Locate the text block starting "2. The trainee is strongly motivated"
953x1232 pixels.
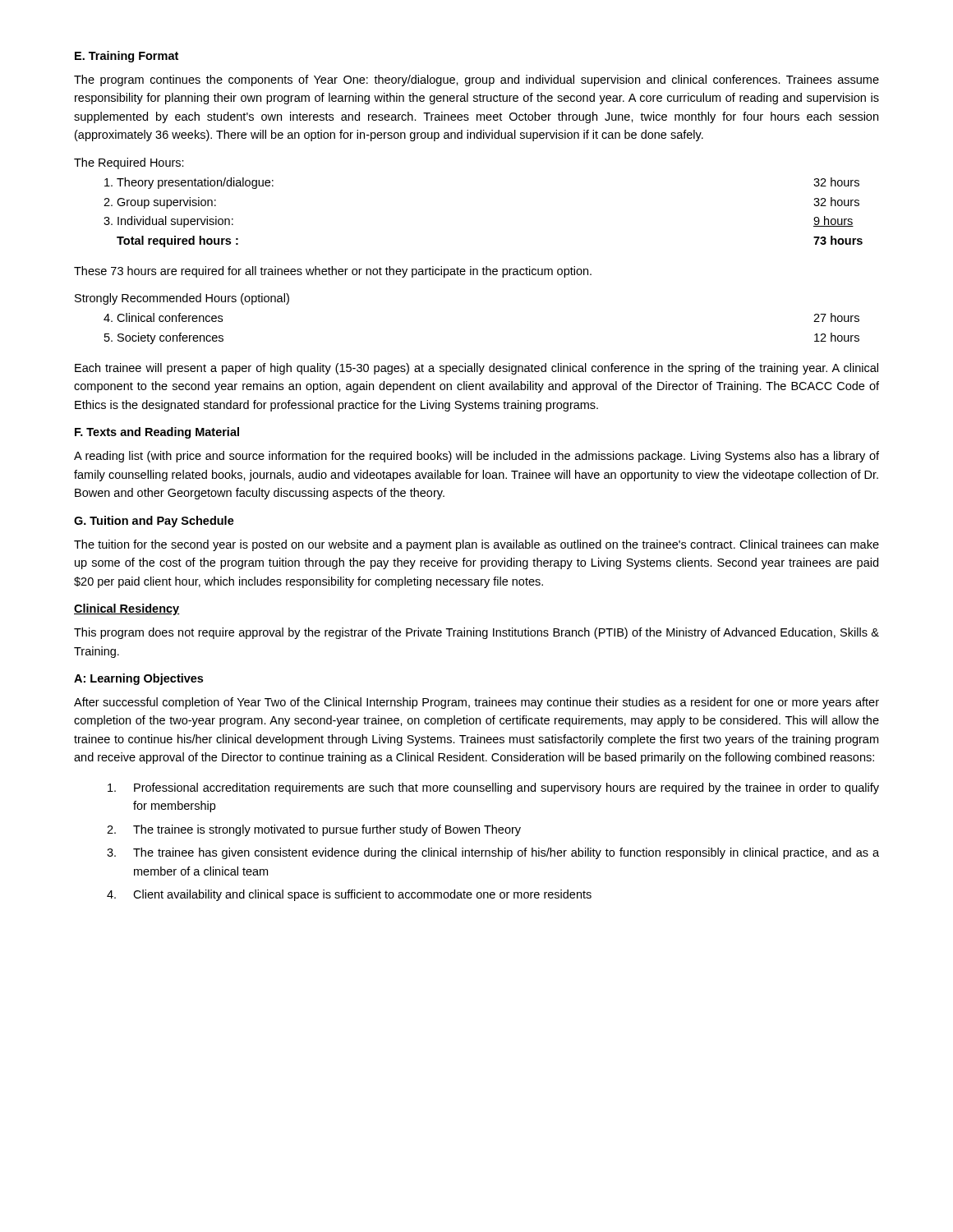[485, 830]
